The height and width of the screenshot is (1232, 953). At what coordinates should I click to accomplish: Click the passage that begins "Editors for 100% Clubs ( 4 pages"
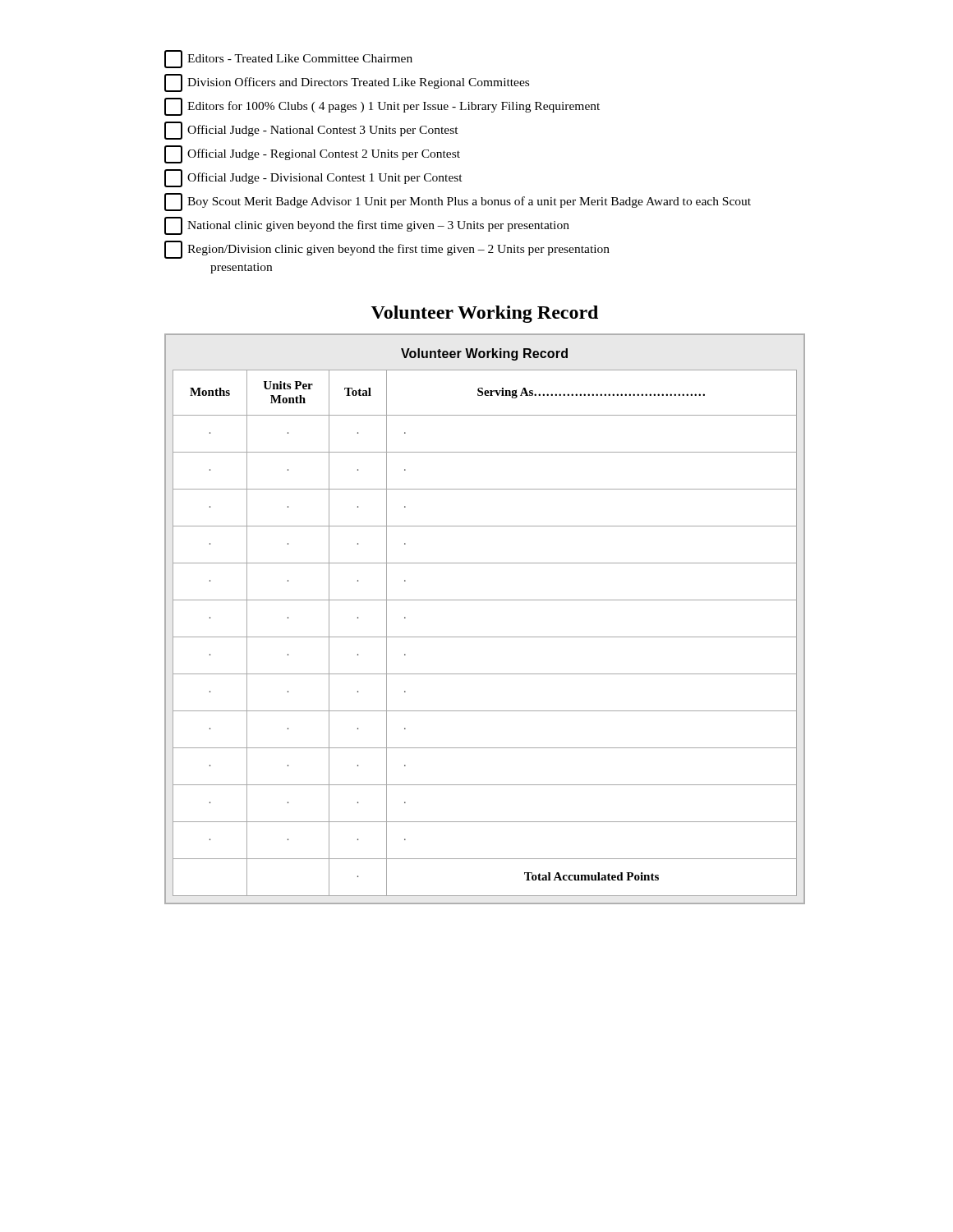(485, 106)
